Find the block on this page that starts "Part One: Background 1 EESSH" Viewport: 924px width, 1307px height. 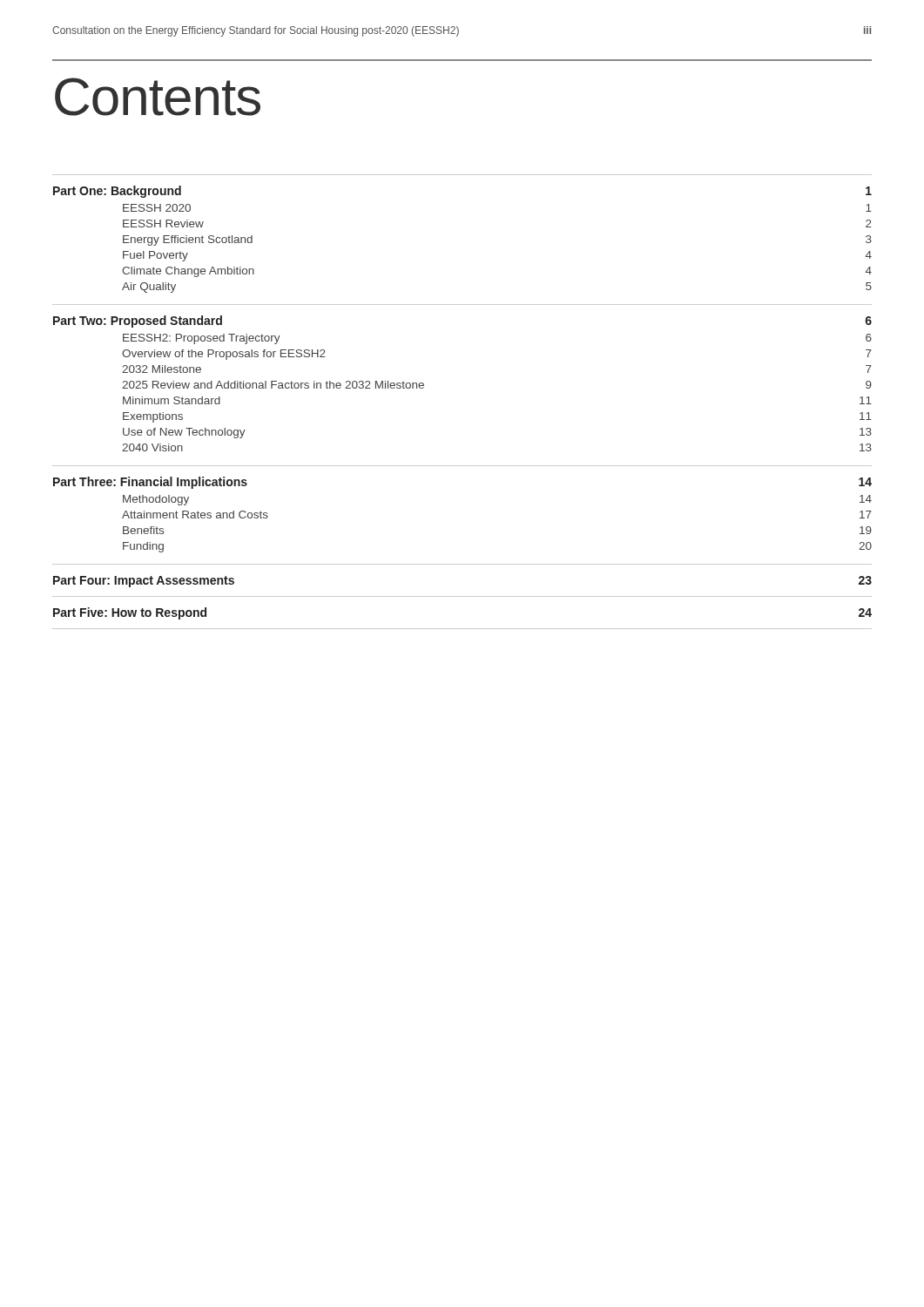tap(121, 191)
